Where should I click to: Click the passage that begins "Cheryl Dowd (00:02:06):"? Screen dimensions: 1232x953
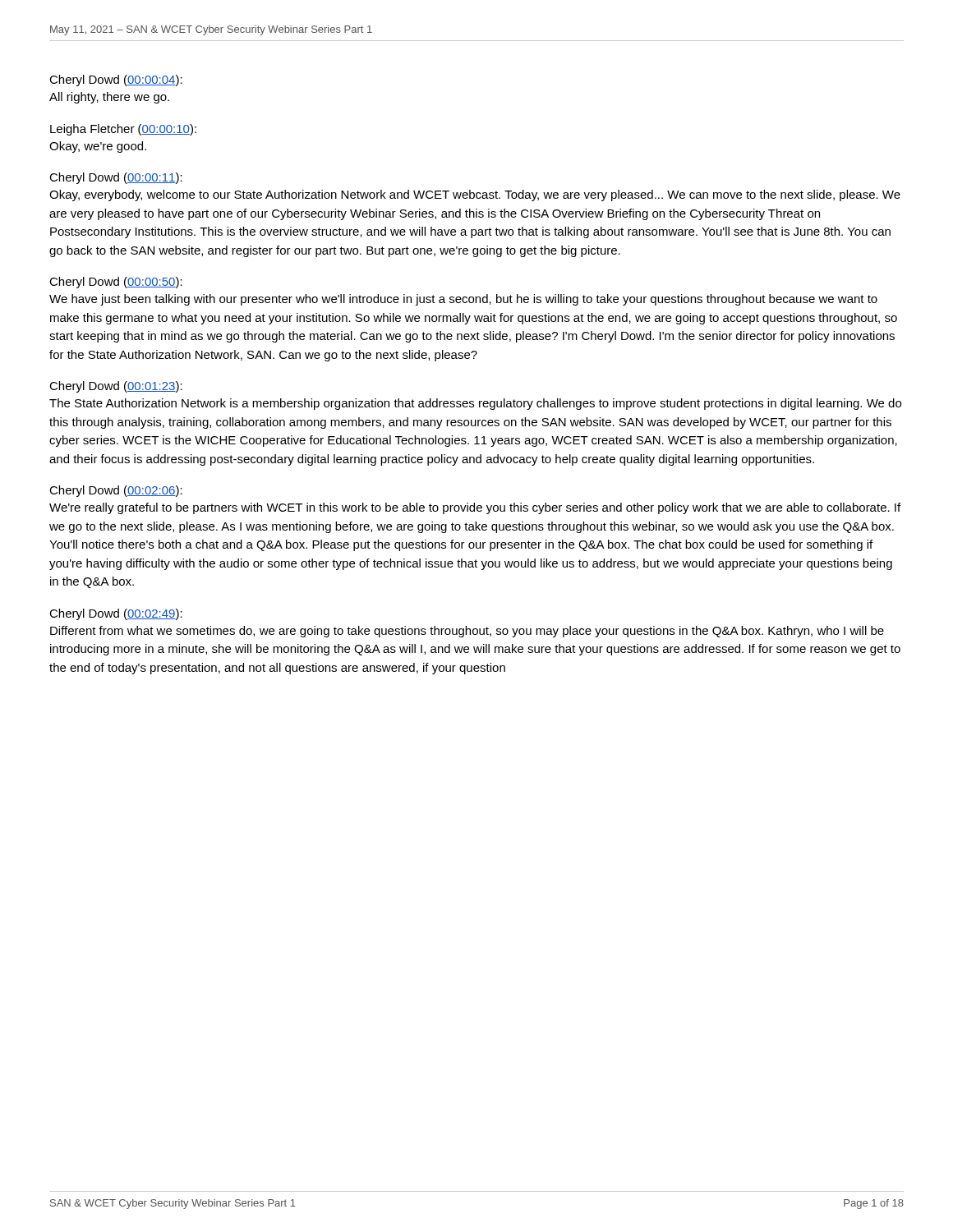pyautogui.click(x=476, y=537)
